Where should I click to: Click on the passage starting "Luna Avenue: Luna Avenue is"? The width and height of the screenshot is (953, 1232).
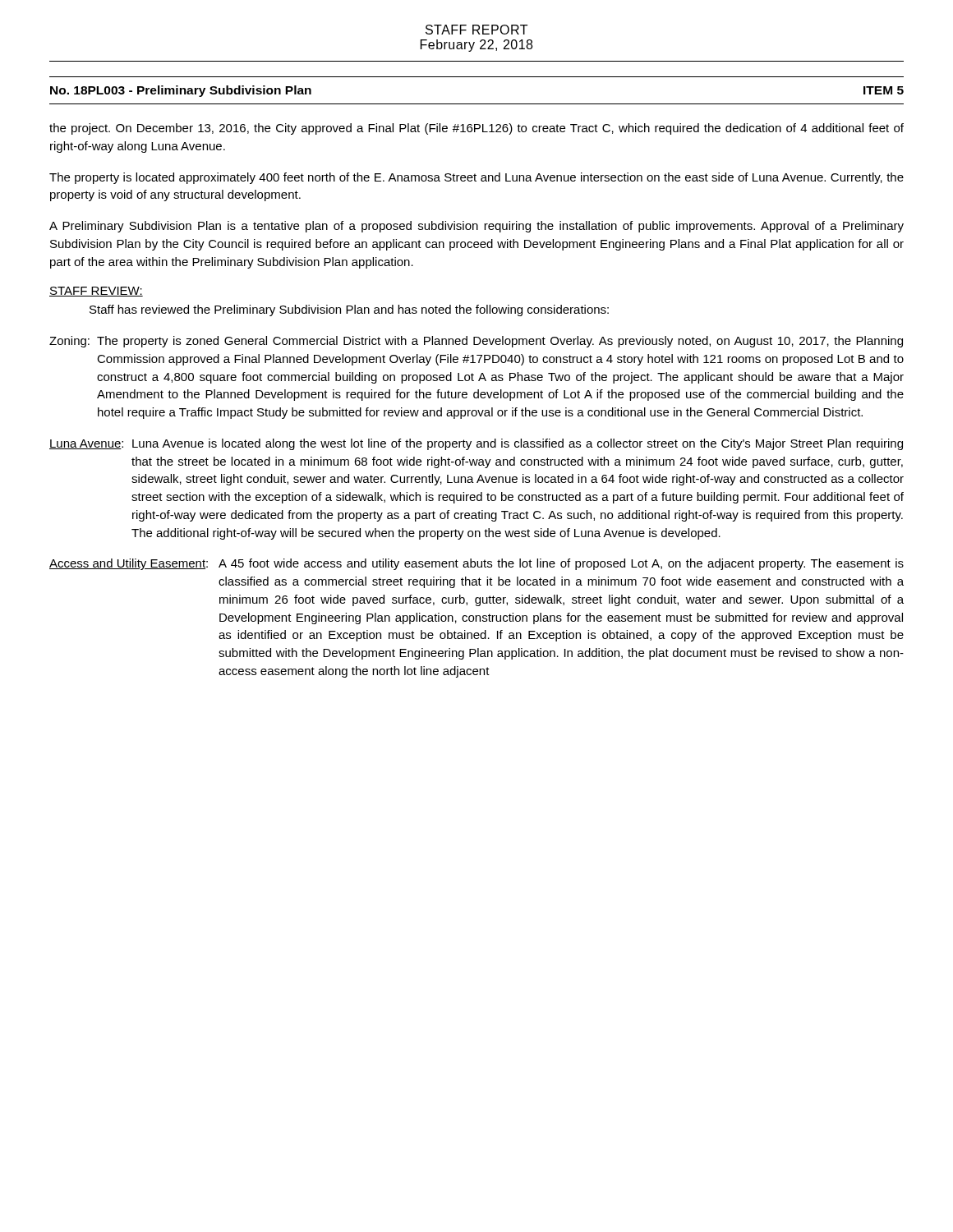click(476, 488)
